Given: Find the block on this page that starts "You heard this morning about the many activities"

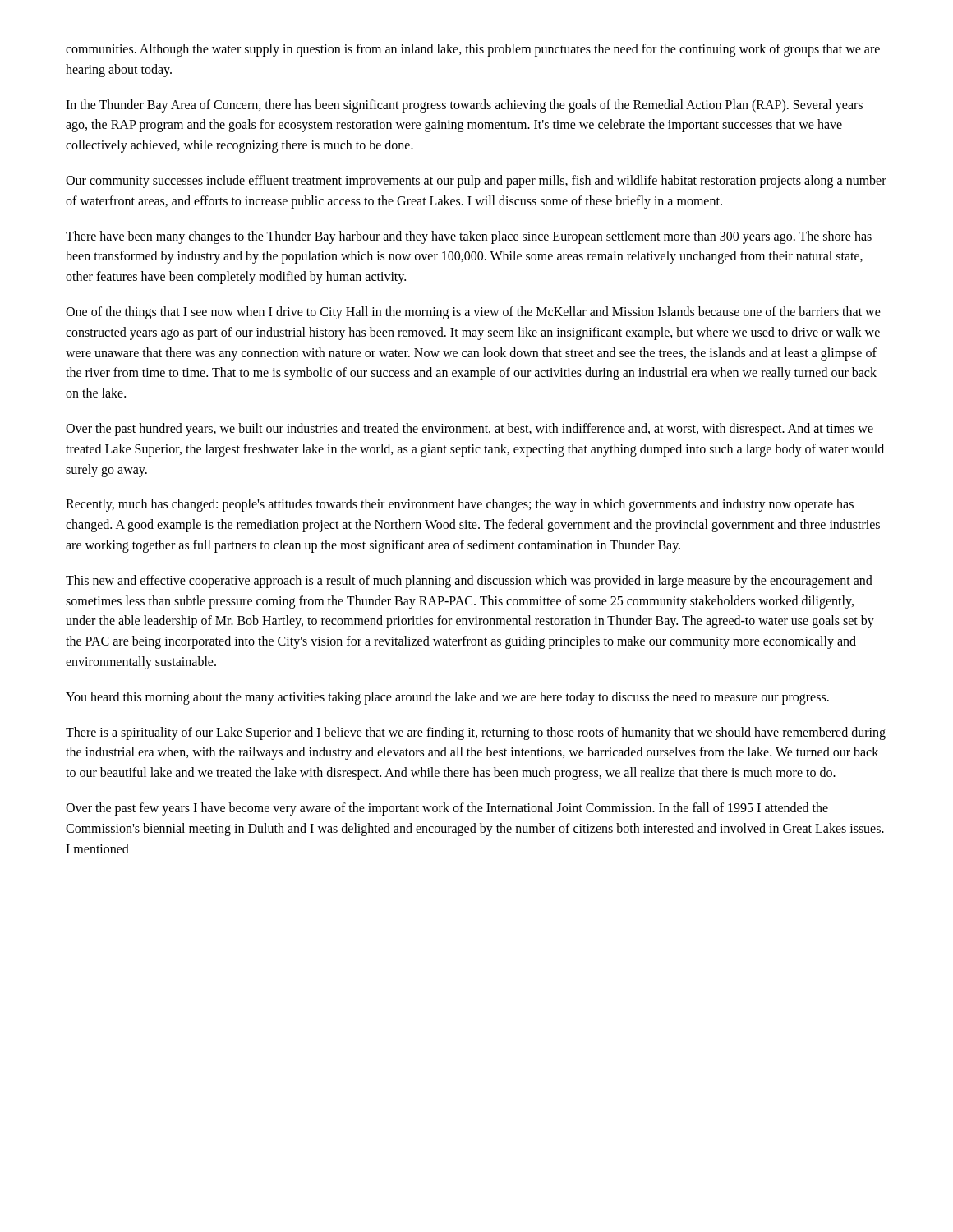Looking at the screenshot, I should [x=448, y=697].
